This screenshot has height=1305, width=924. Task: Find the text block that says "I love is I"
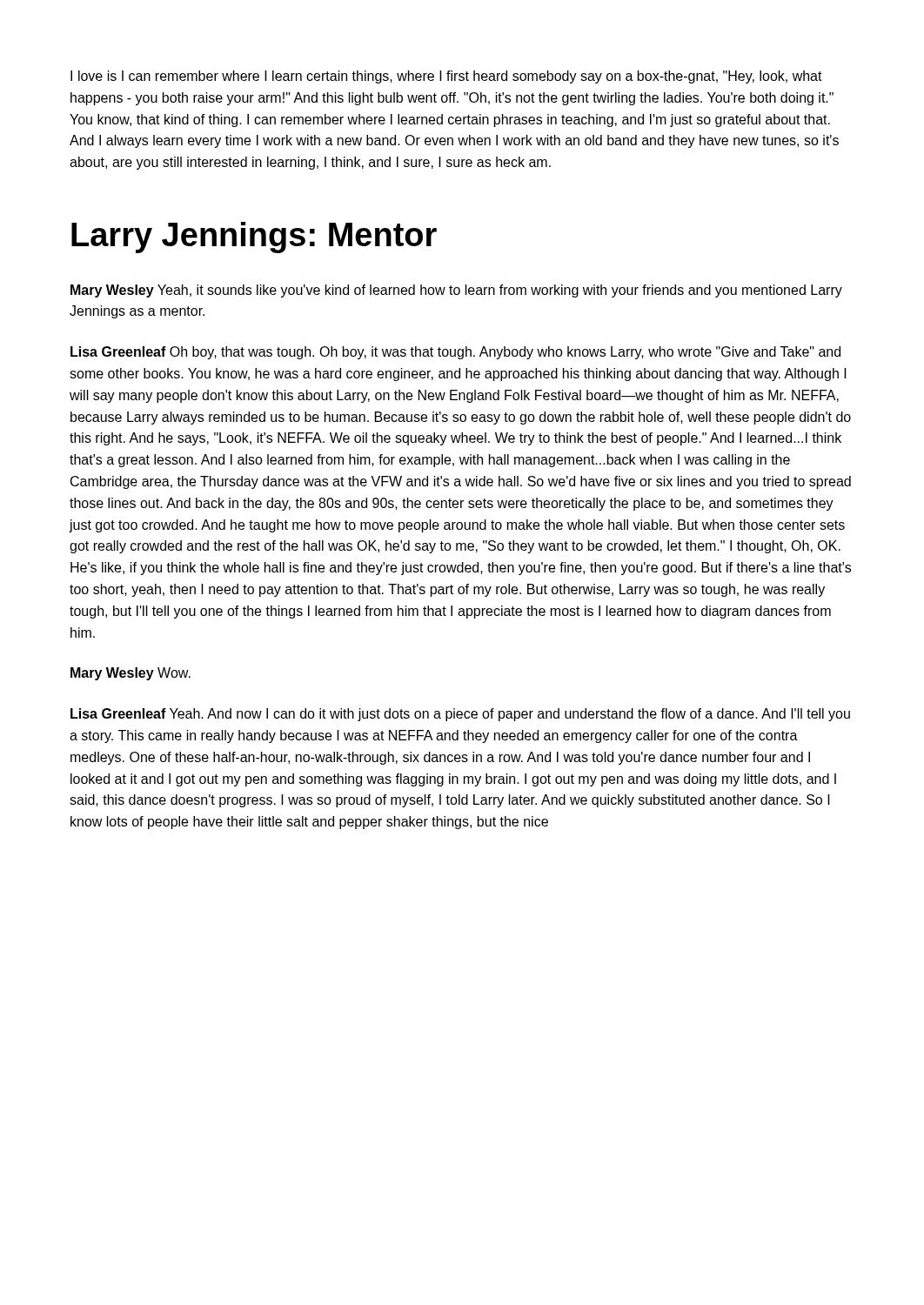pos(462,120)
